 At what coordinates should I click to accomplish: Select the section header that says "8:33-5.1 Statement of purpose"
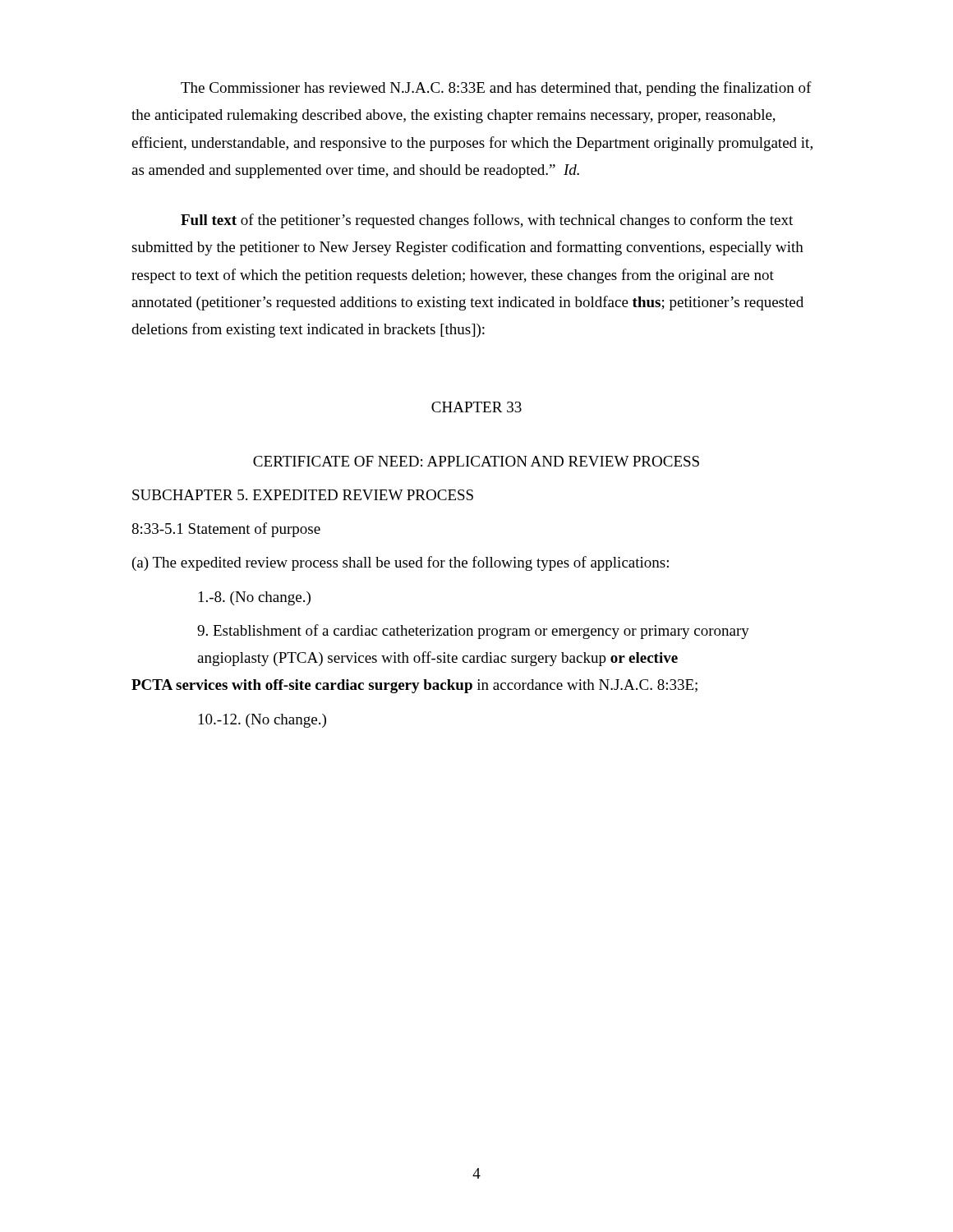pos(226,530)
